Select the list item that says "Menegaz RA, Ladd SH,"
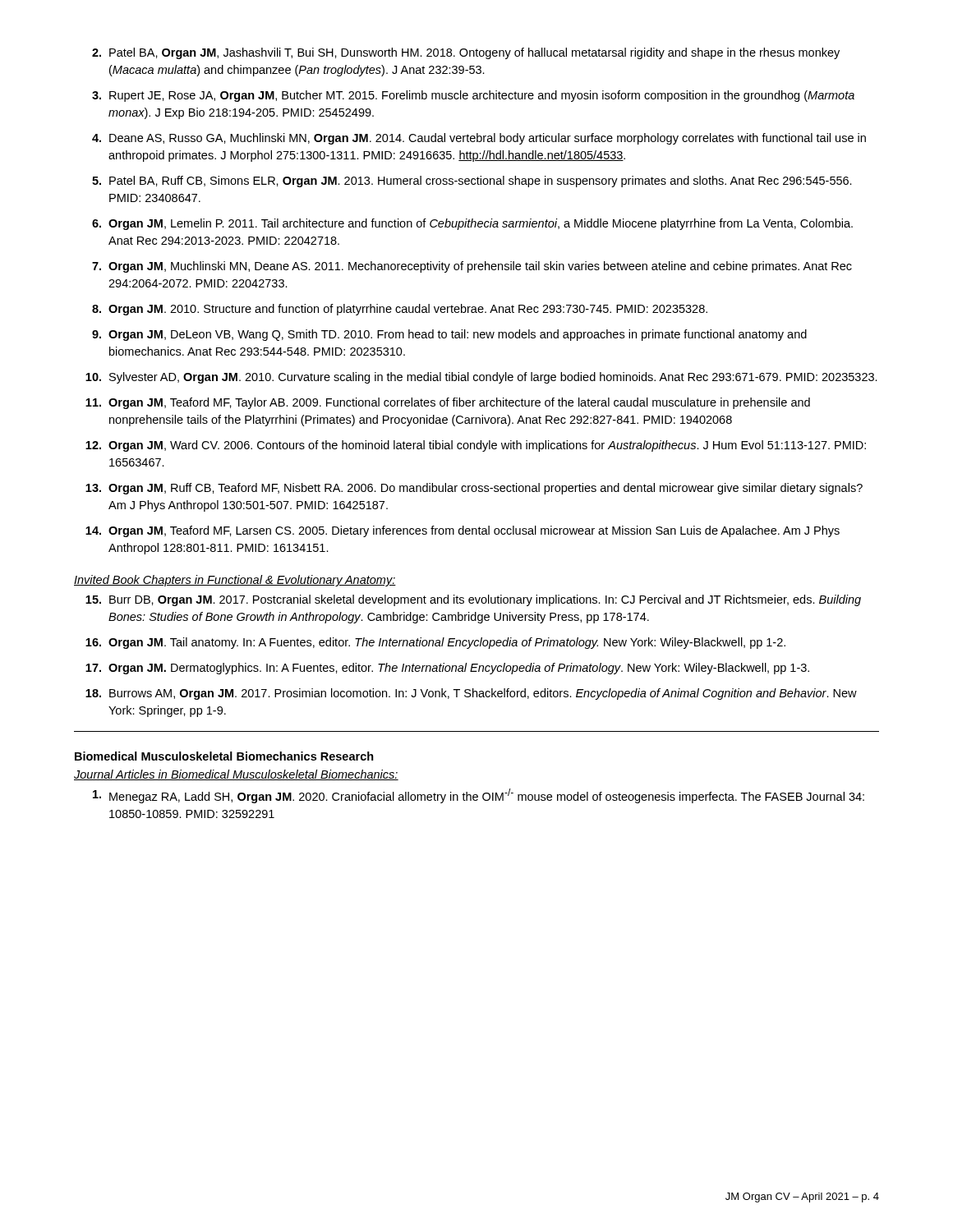953x1232 pixels. click(476, 805)
